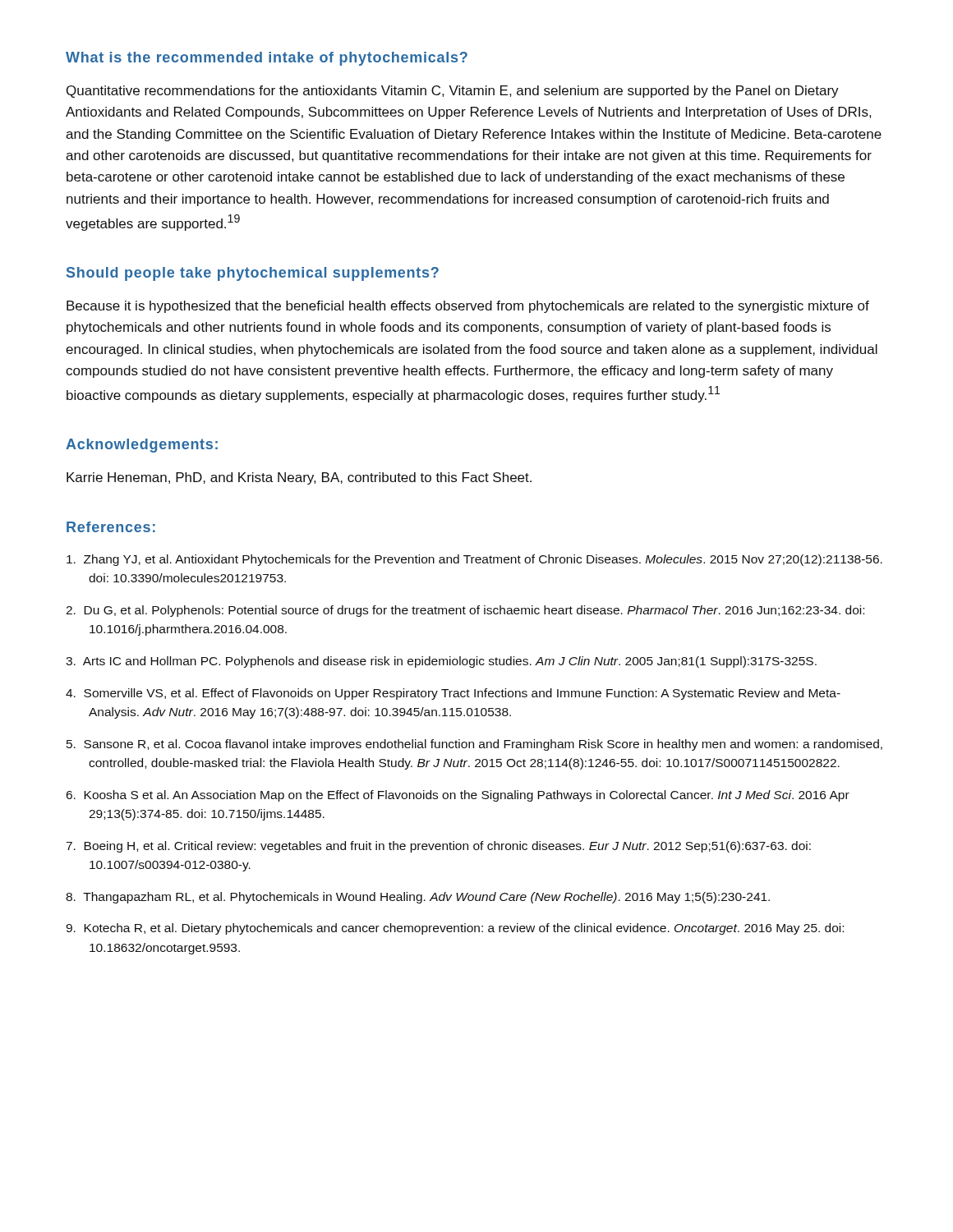
Task: Locate the list item with the text "2. Du G, et al. Polyphenols:"
Action: [x=476, y=619]
